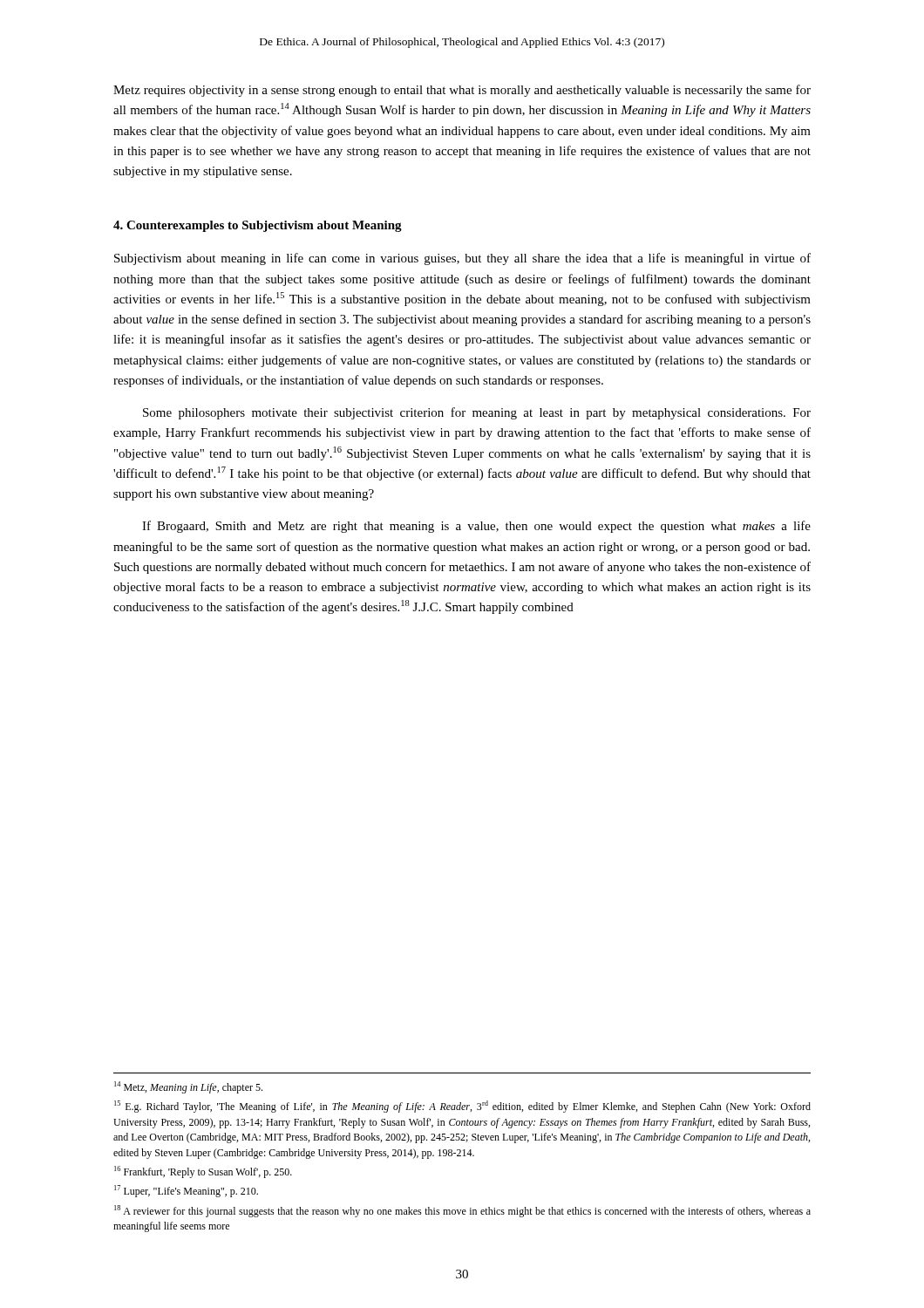This screenshot has height=1308, width=924.
Task: Navigate to the text starting "18 A reviewer for this journal"
Action: pyautogui.click(x=462, y=1218)
